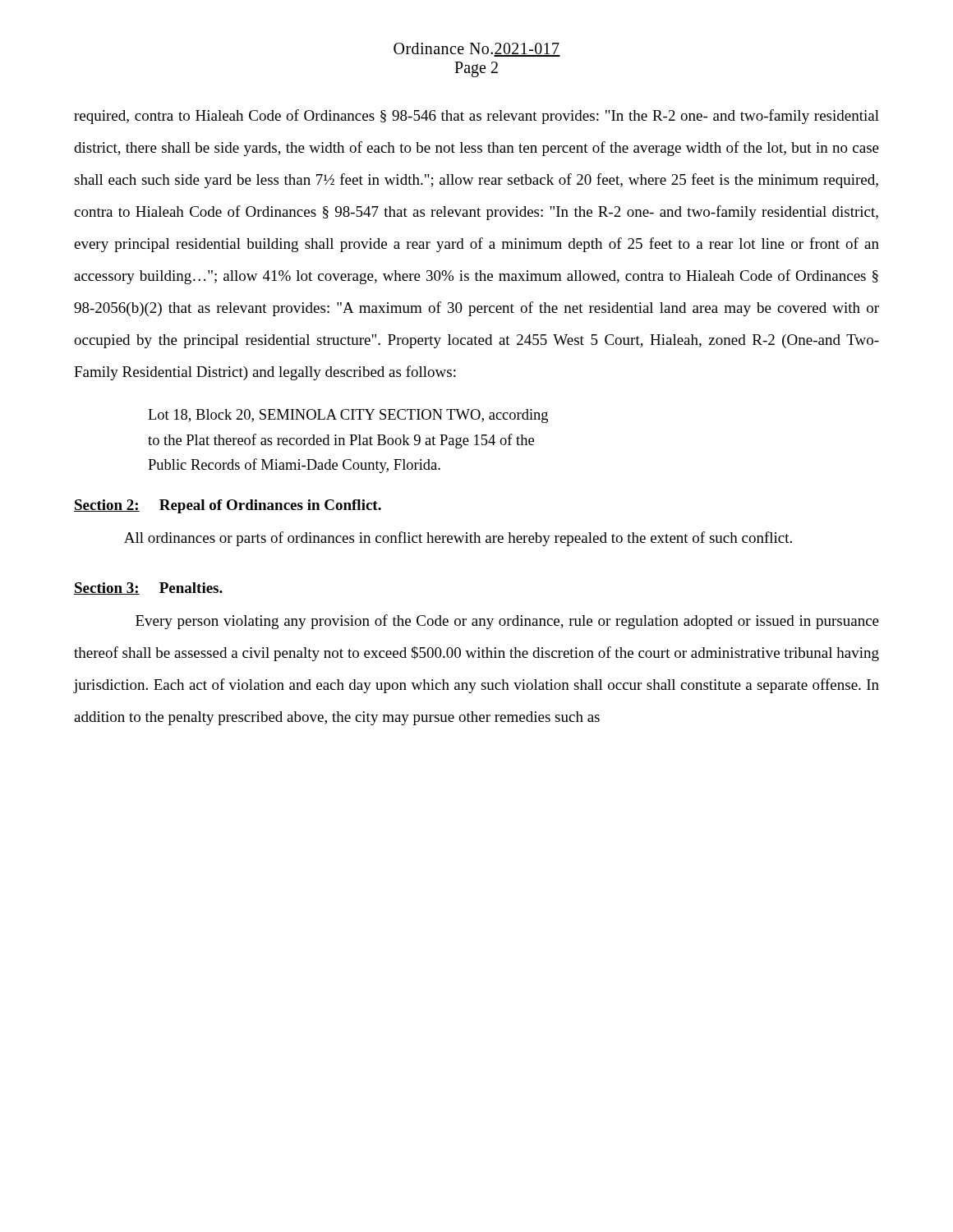Click on the text block starting "Lot 18, Block 20, SEMINOLA CITY SECTION"
Viewport: 953px width, 1232px height.
pyautogui.click(x=348, y=440)
